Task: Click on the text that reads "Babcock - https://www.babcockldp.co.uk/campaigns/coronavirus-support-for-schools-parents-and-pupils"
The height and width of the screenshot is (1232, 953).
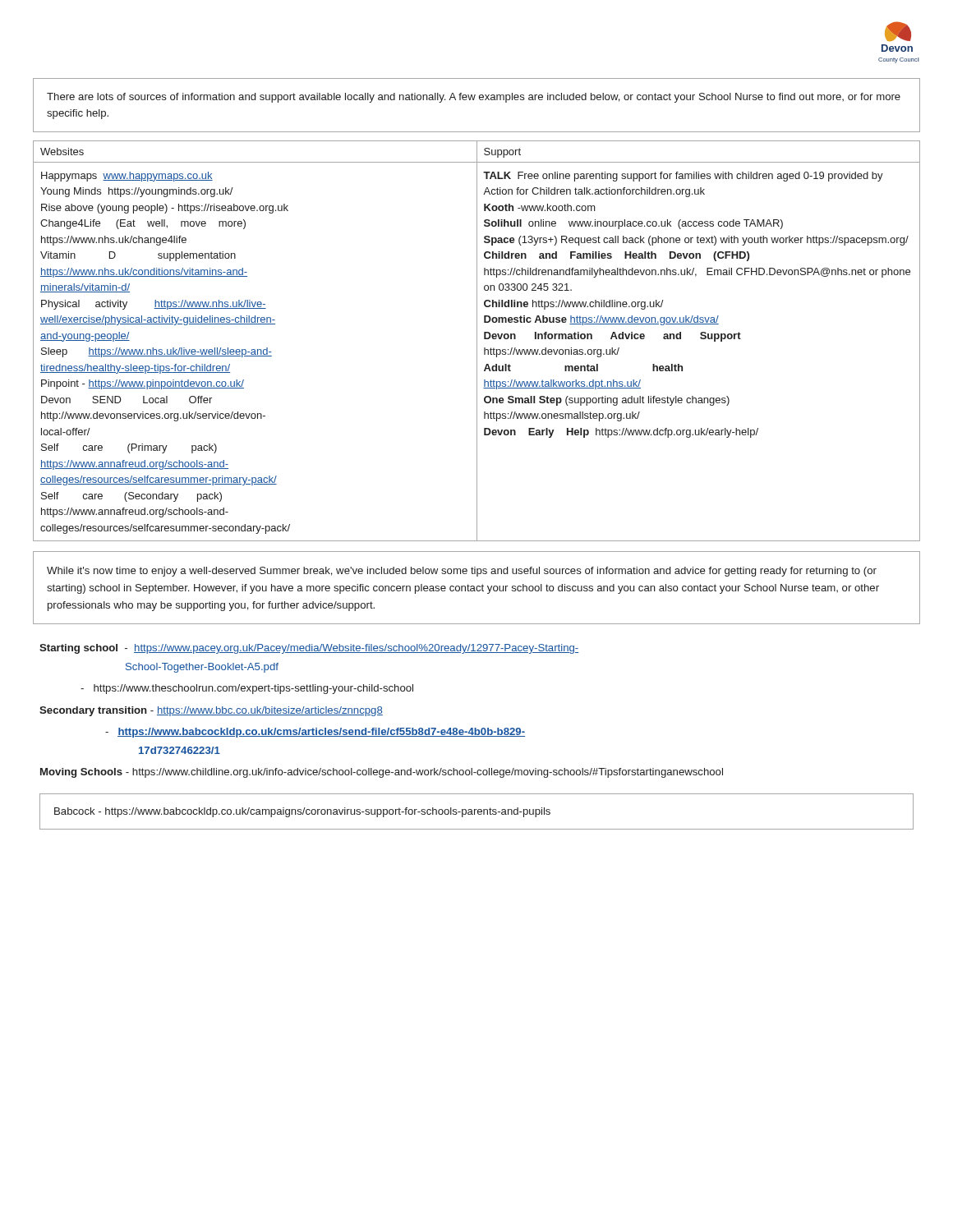Action: point(302,811)
